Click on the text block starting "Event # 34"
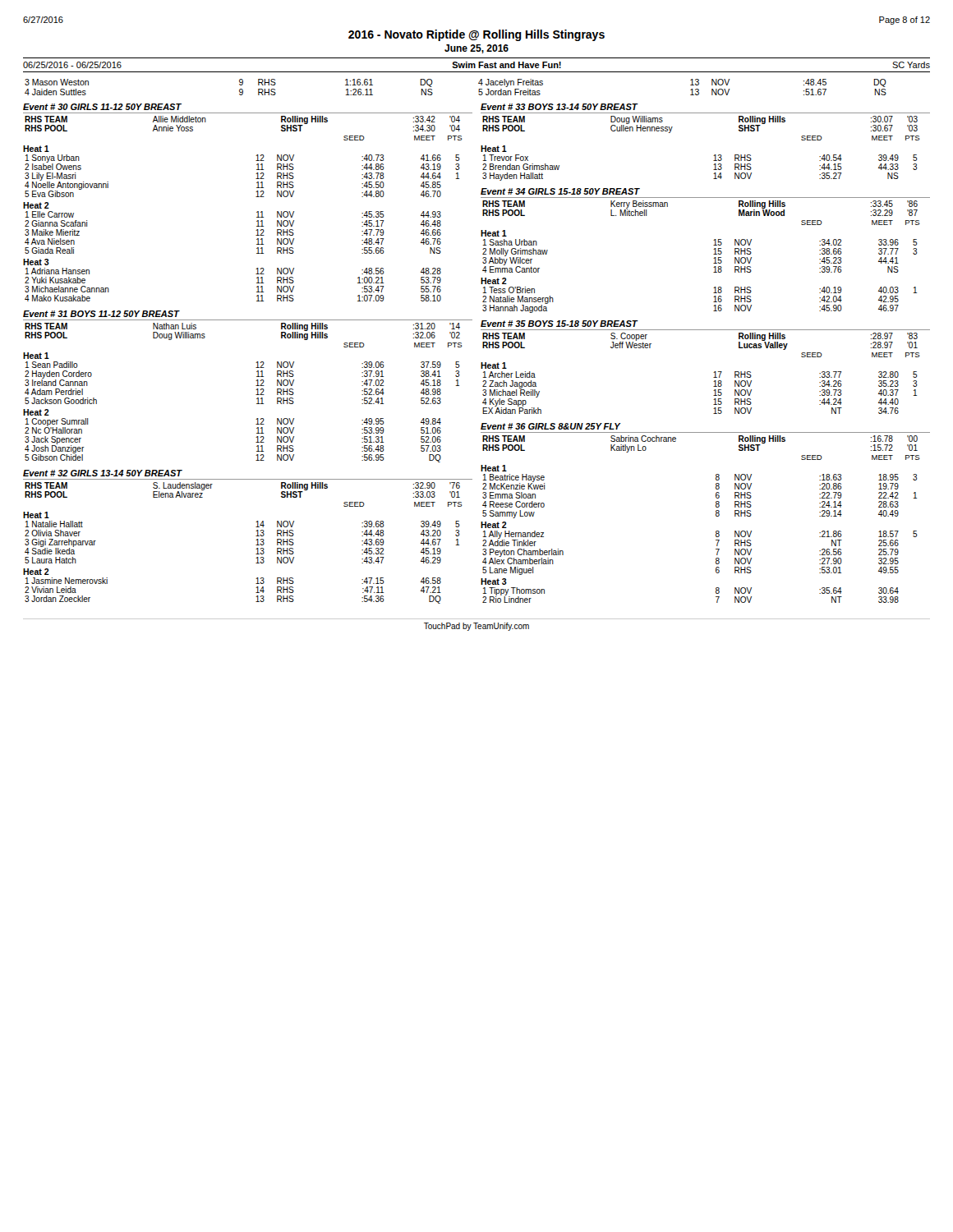The height and width of the screenshot is (1232, 953). pos(705,250)
